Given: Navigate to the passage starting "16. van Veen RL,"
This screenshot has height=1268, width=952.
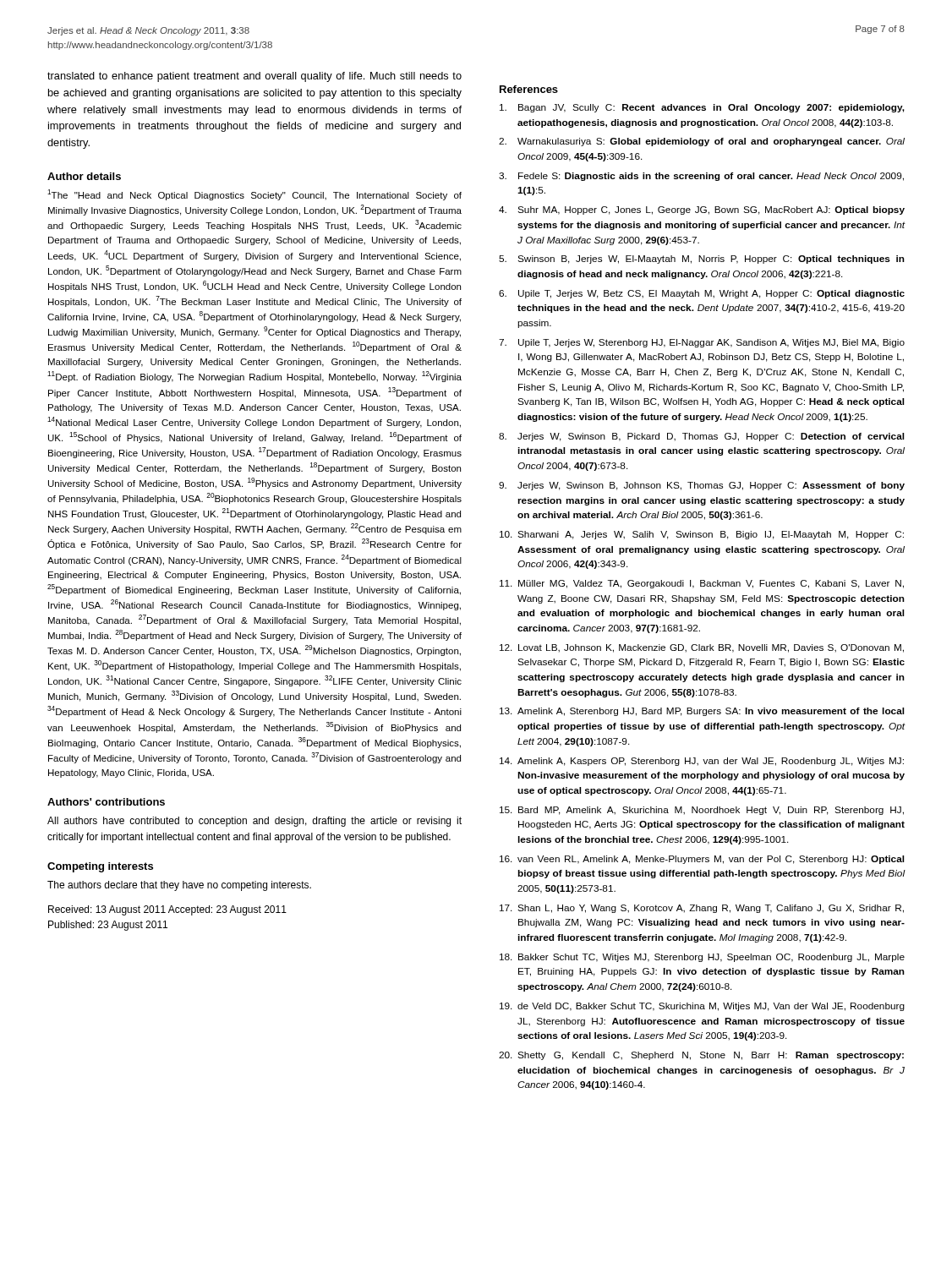Looking at the screenshot, I should [x=702, y=874].
